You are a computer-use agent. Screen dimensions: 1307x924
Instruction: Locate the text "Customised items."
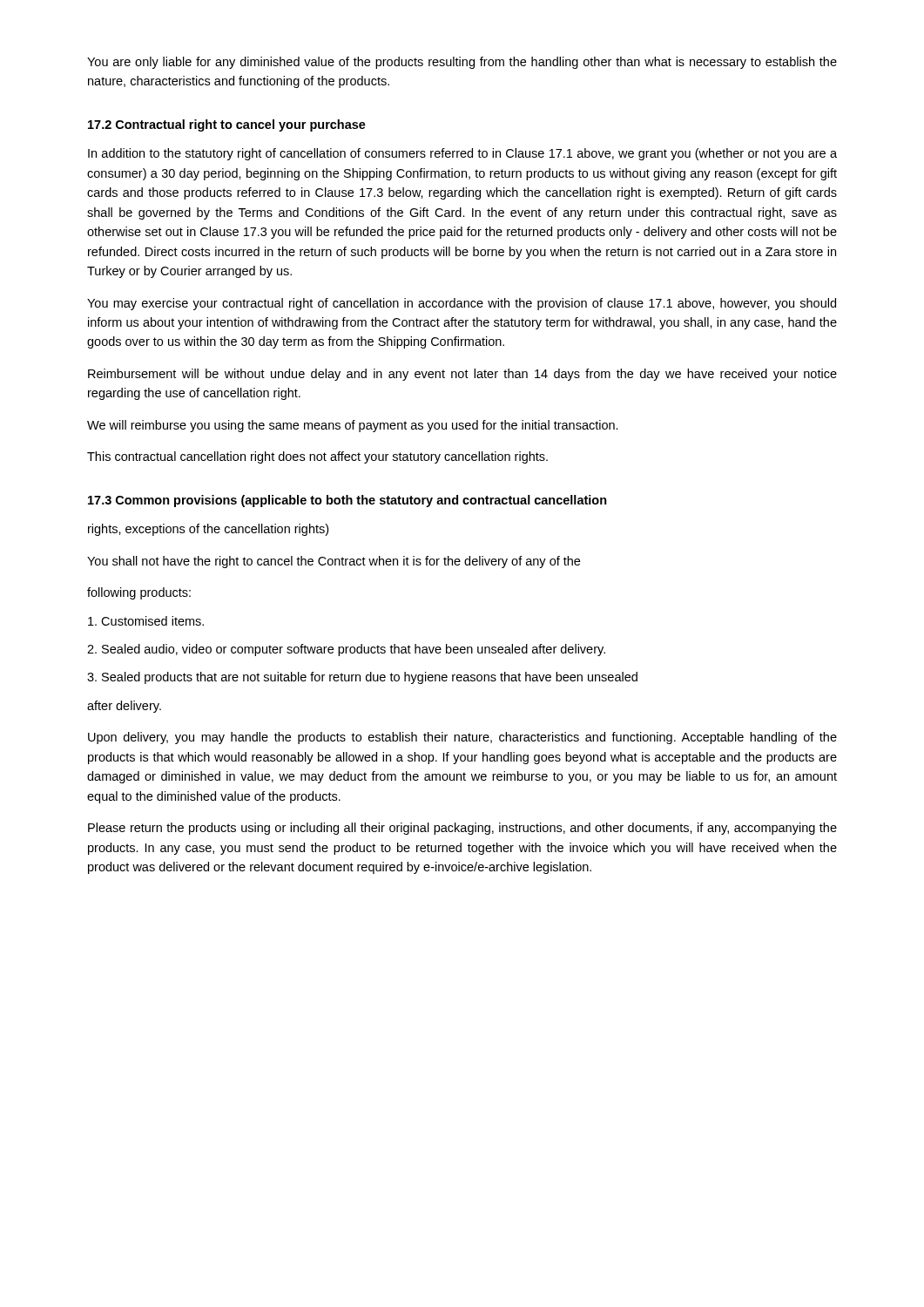pos(146,621)
